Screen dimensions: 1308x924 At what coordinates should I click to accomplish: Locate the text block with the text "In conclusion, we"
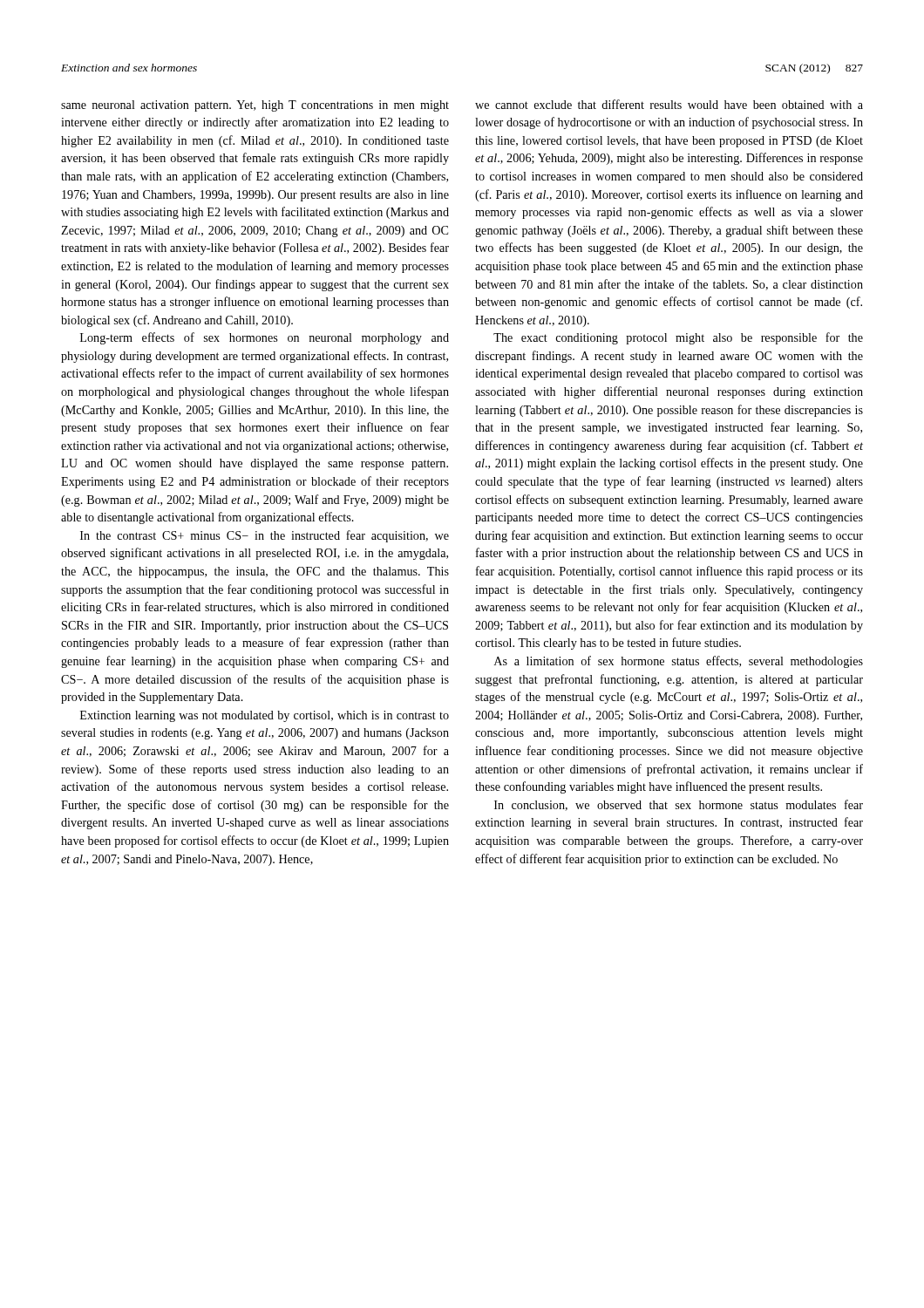[x=669, y=832]
